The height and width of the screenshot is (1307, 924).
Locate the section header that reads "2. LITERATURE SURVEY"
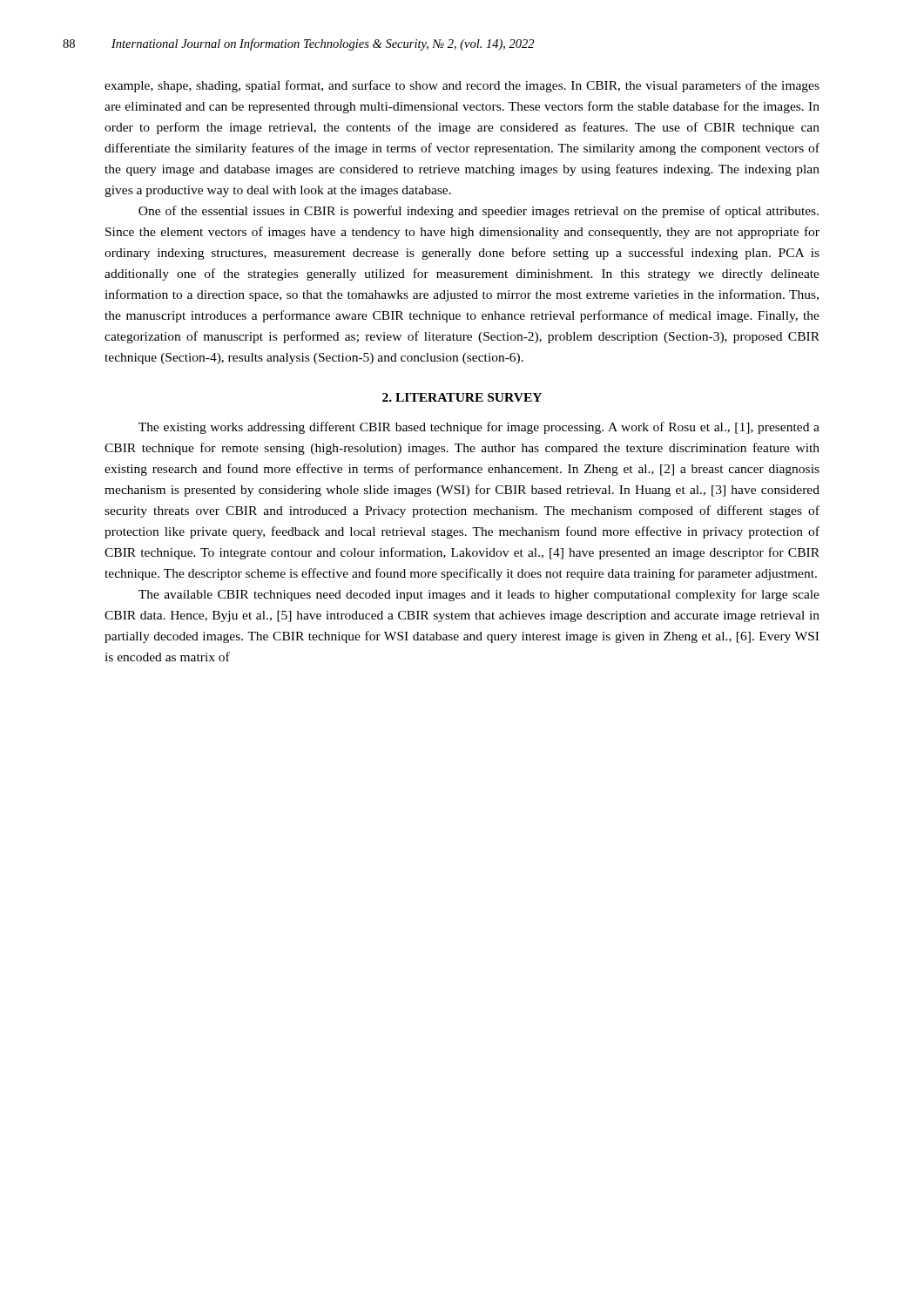point(462,397)
